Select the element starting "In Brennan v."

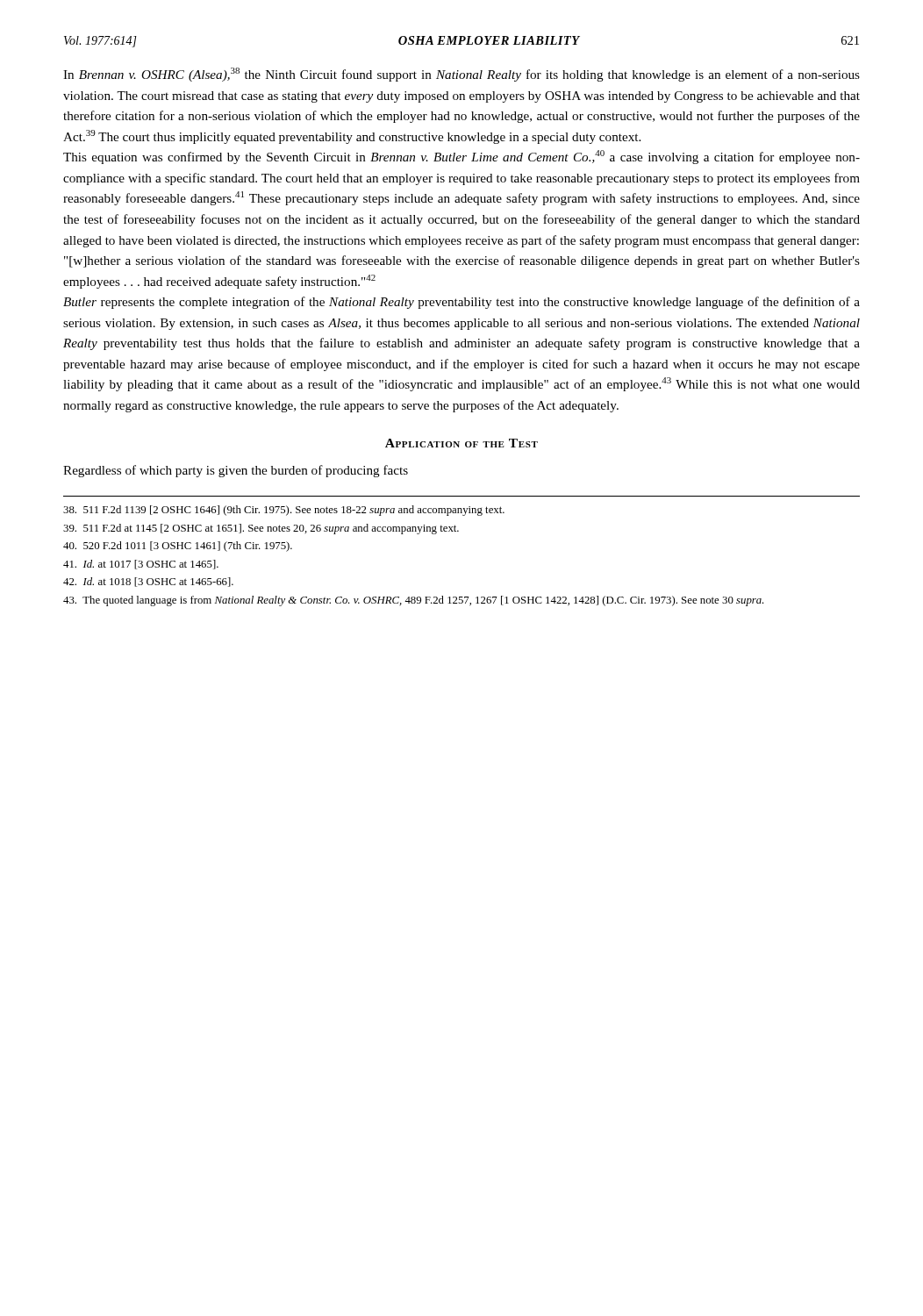point(462,105)
